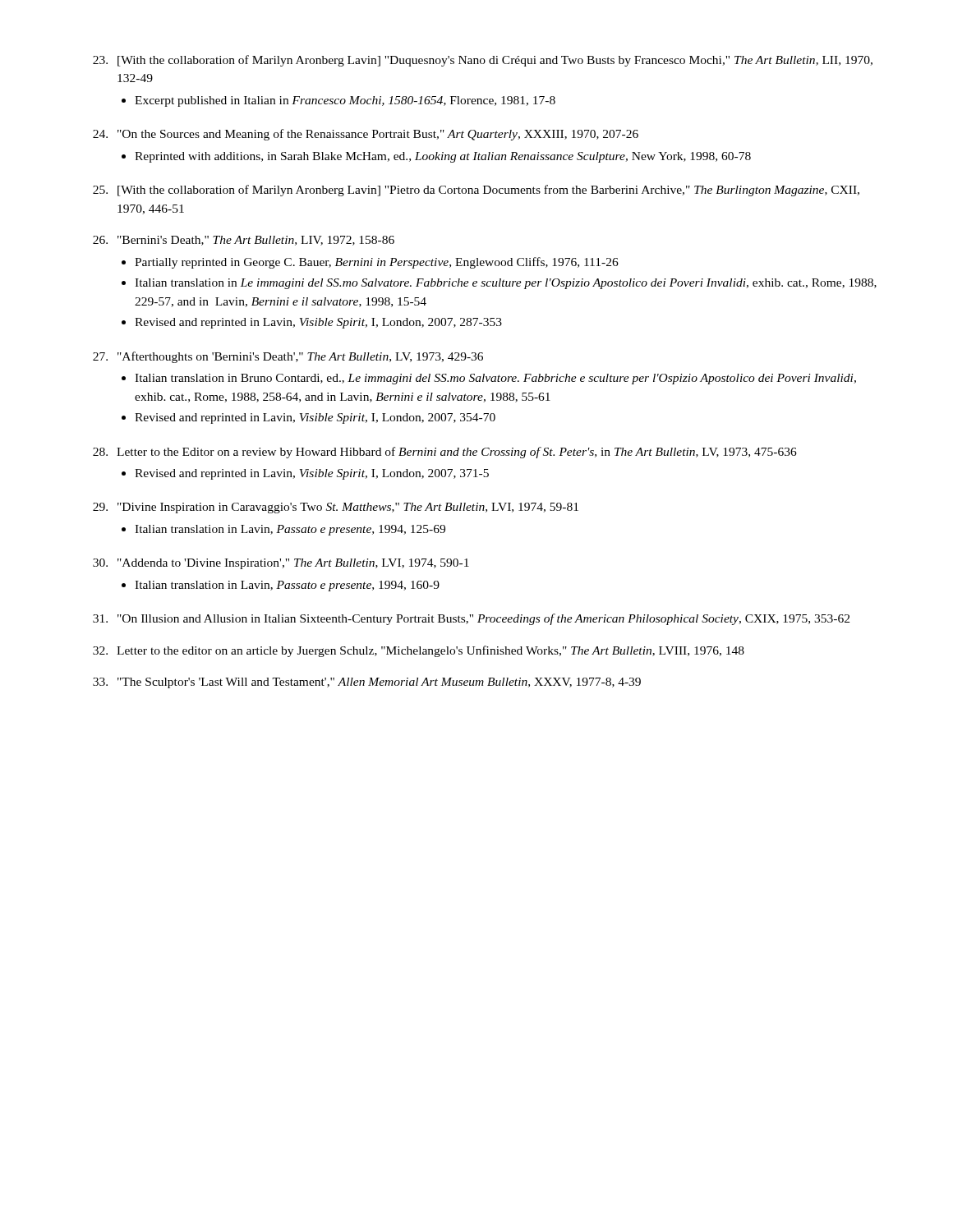Navigate to the element starting "33. "The Sculptor's 'Last Will and"

point(476,682)
